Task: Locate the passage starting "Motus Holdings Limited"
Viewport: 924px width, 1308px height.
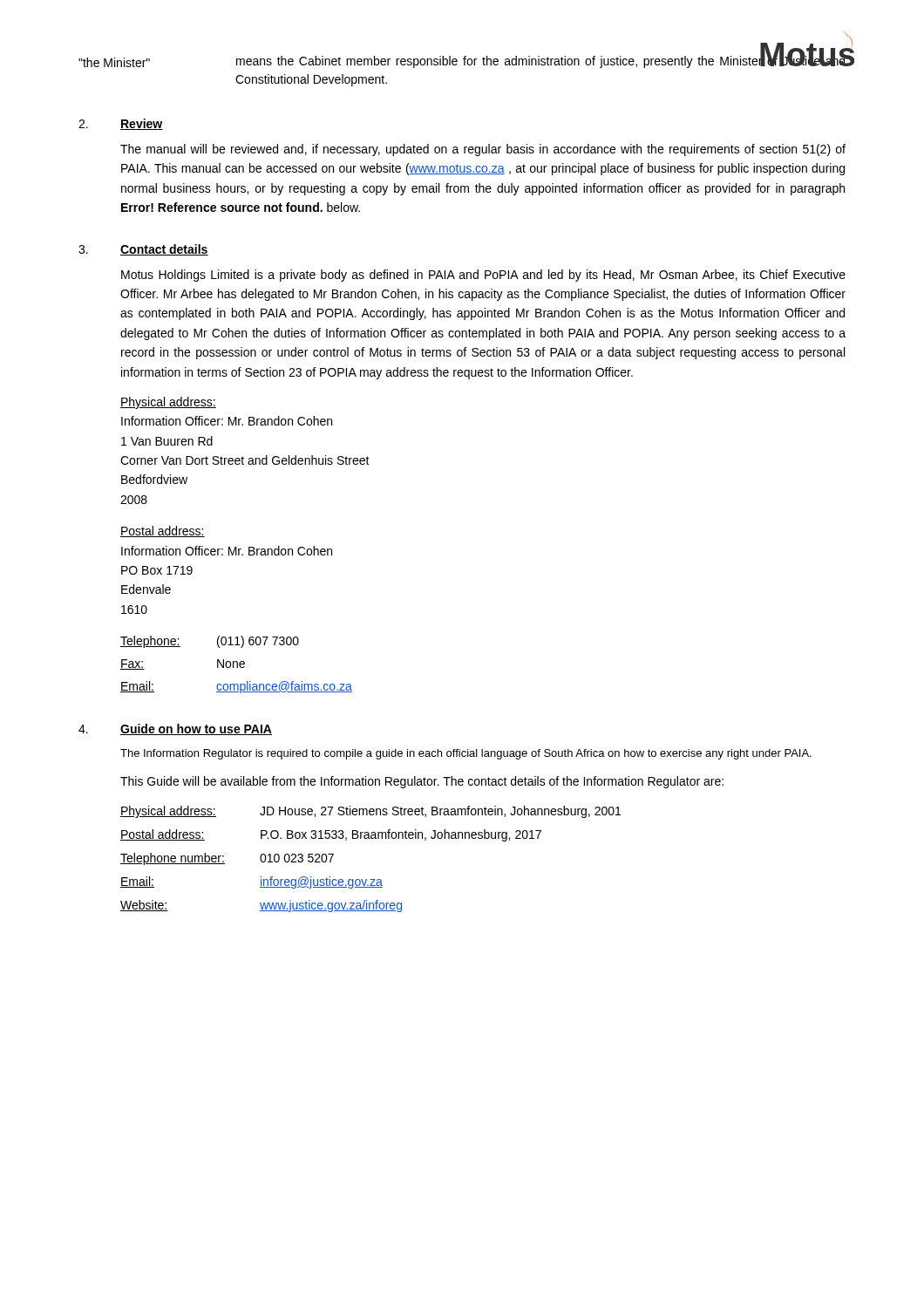Action: click(x=483, y=323)
